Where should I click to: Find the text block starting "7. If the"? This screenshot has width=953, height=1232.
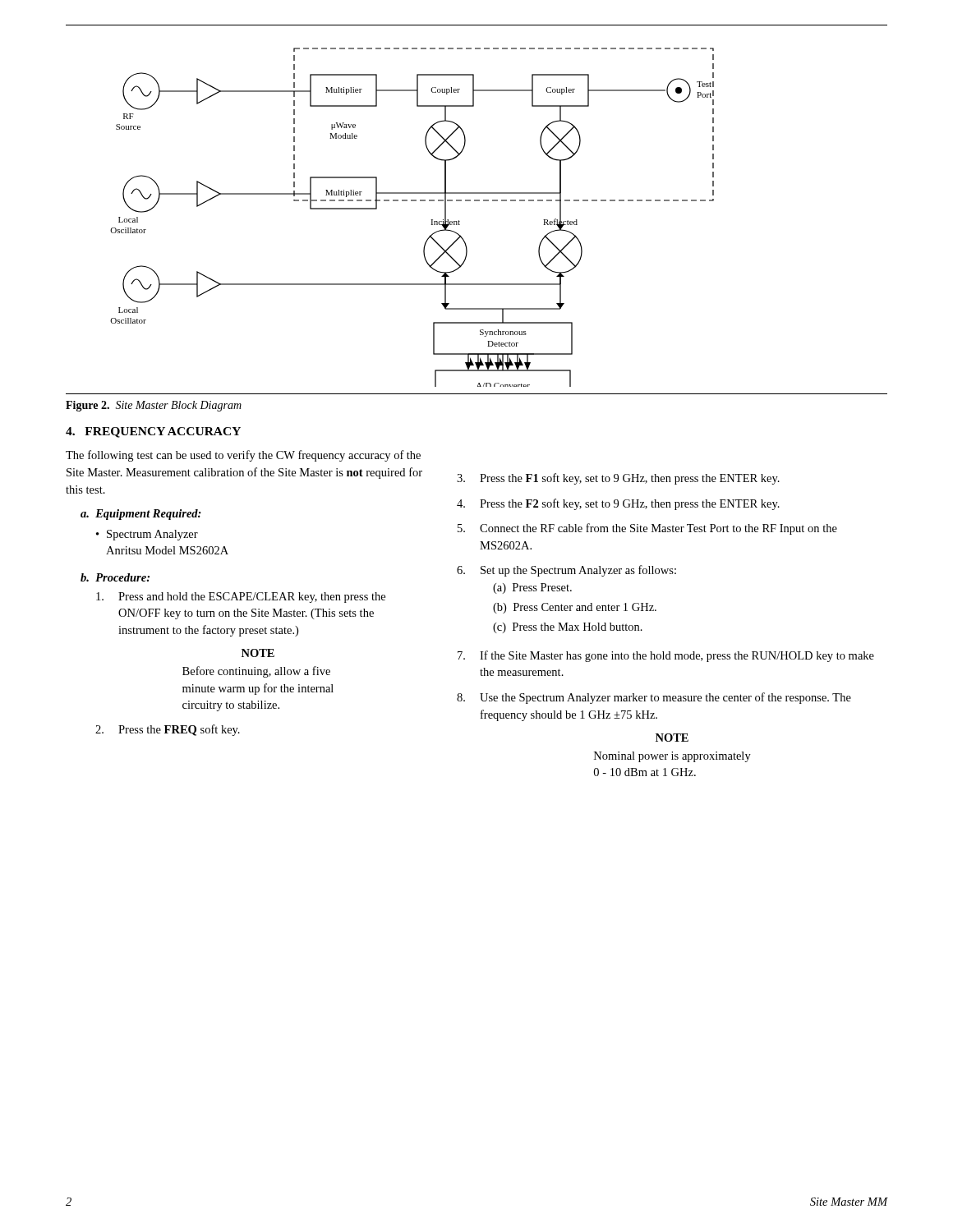click(x=672, y=664)
